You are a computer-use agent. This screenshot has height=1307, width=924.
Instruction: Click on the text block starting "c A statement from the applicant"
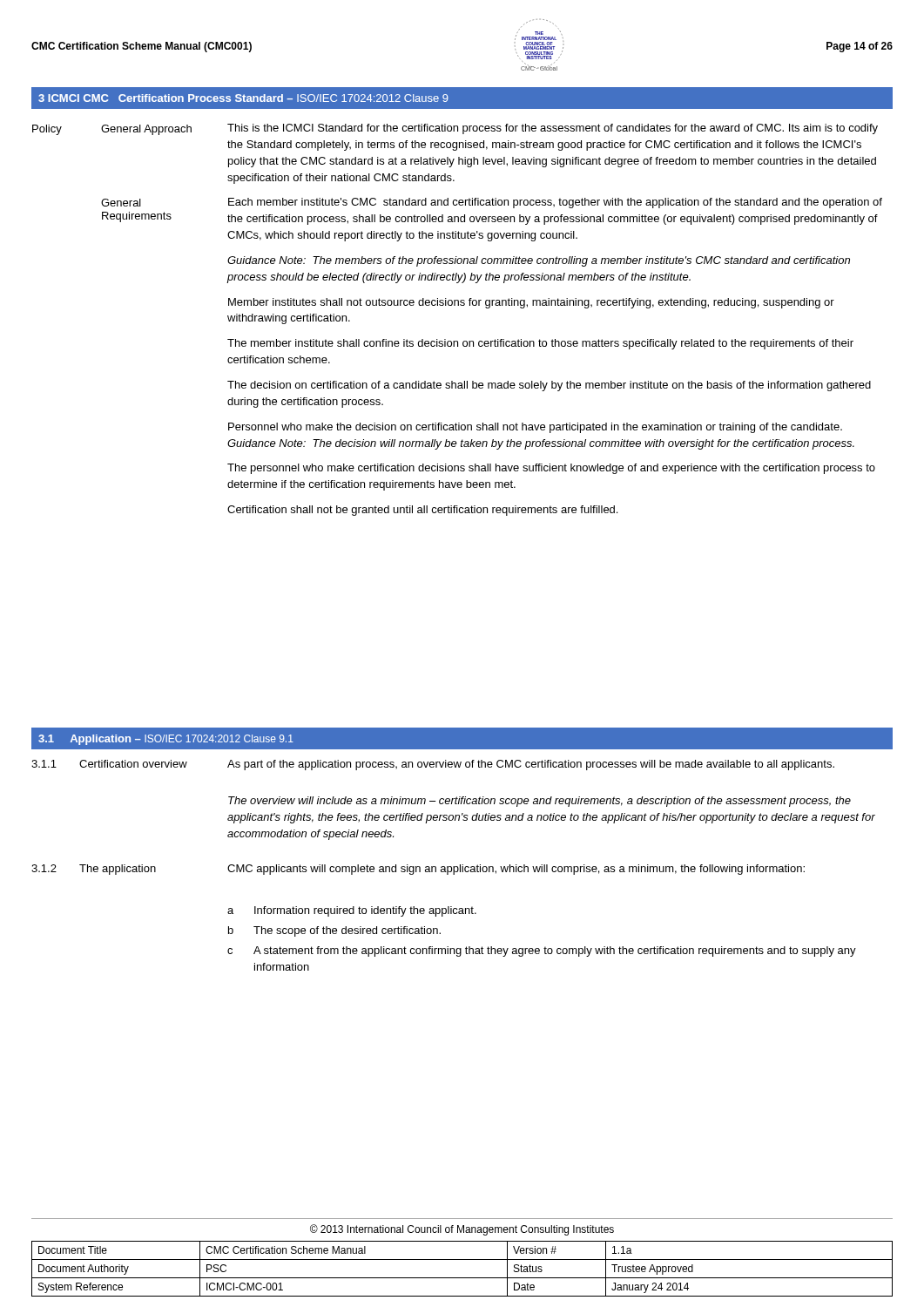(560, 959)
